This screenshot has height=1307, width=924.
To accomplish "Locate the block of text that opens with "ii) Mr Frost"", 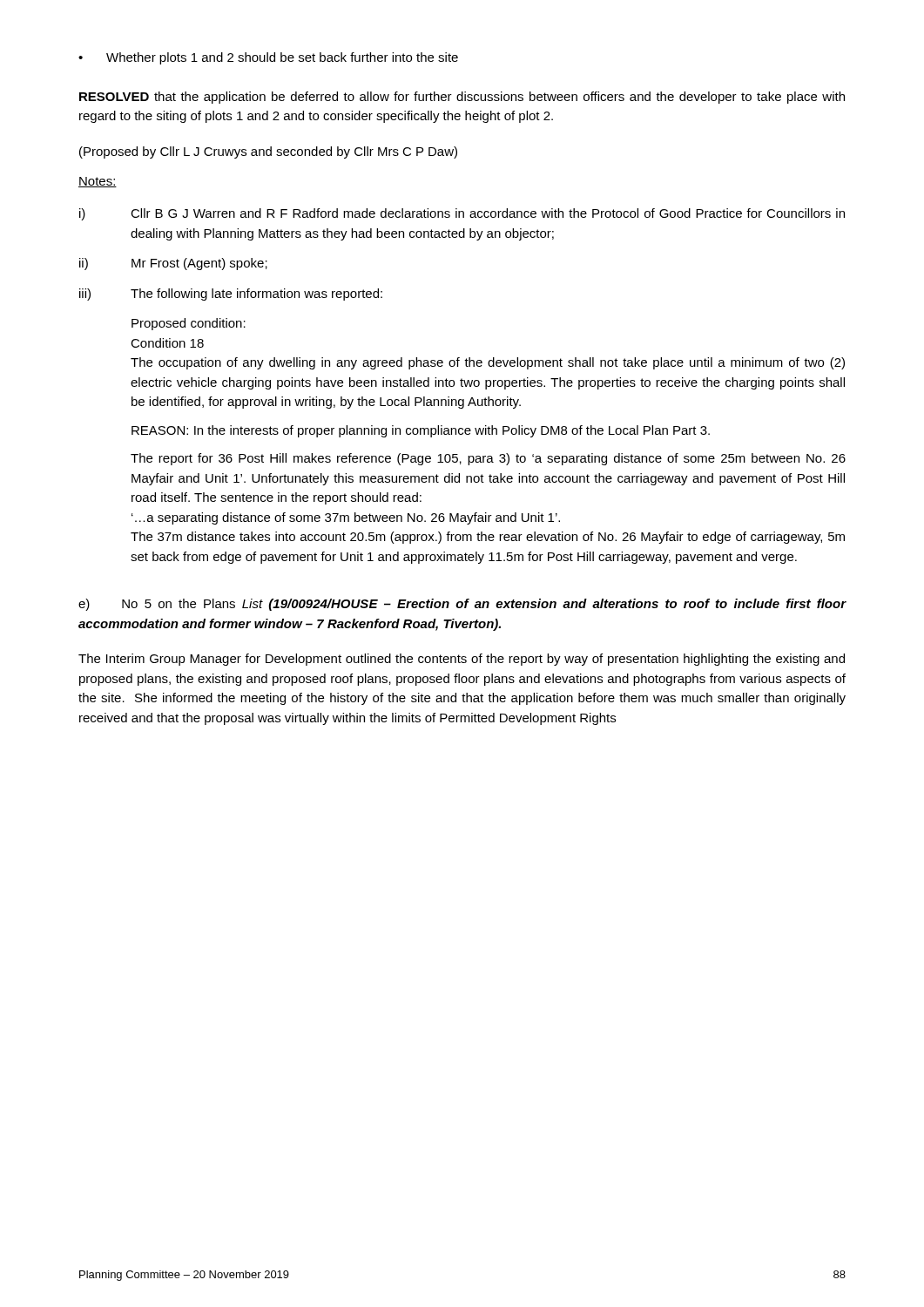I will [x=173, y=264].
